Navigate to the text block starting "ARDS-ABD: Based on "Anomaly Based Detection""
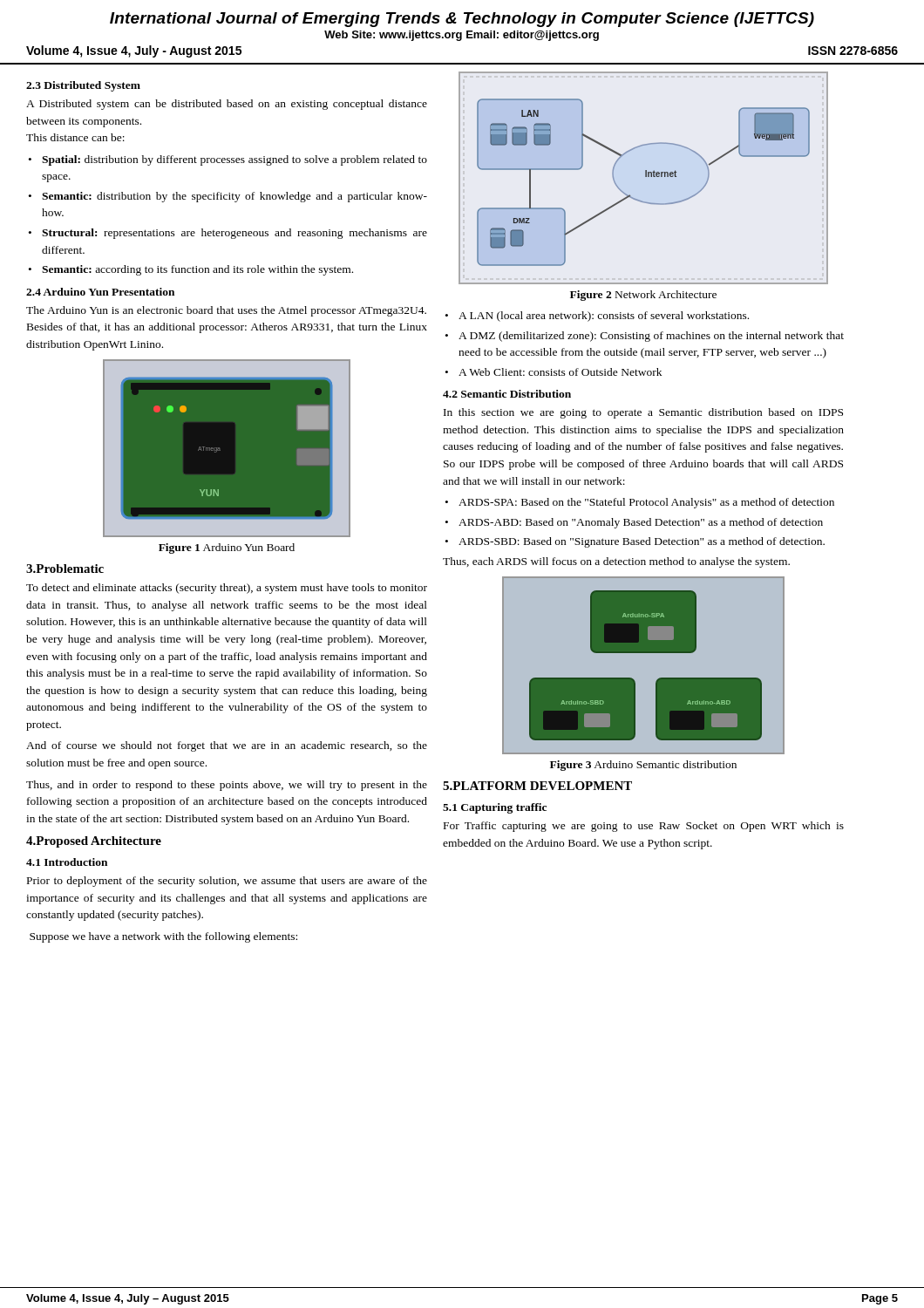This screenshot has height=1308, width=924. pyautogui.click(x=641, y=522)
